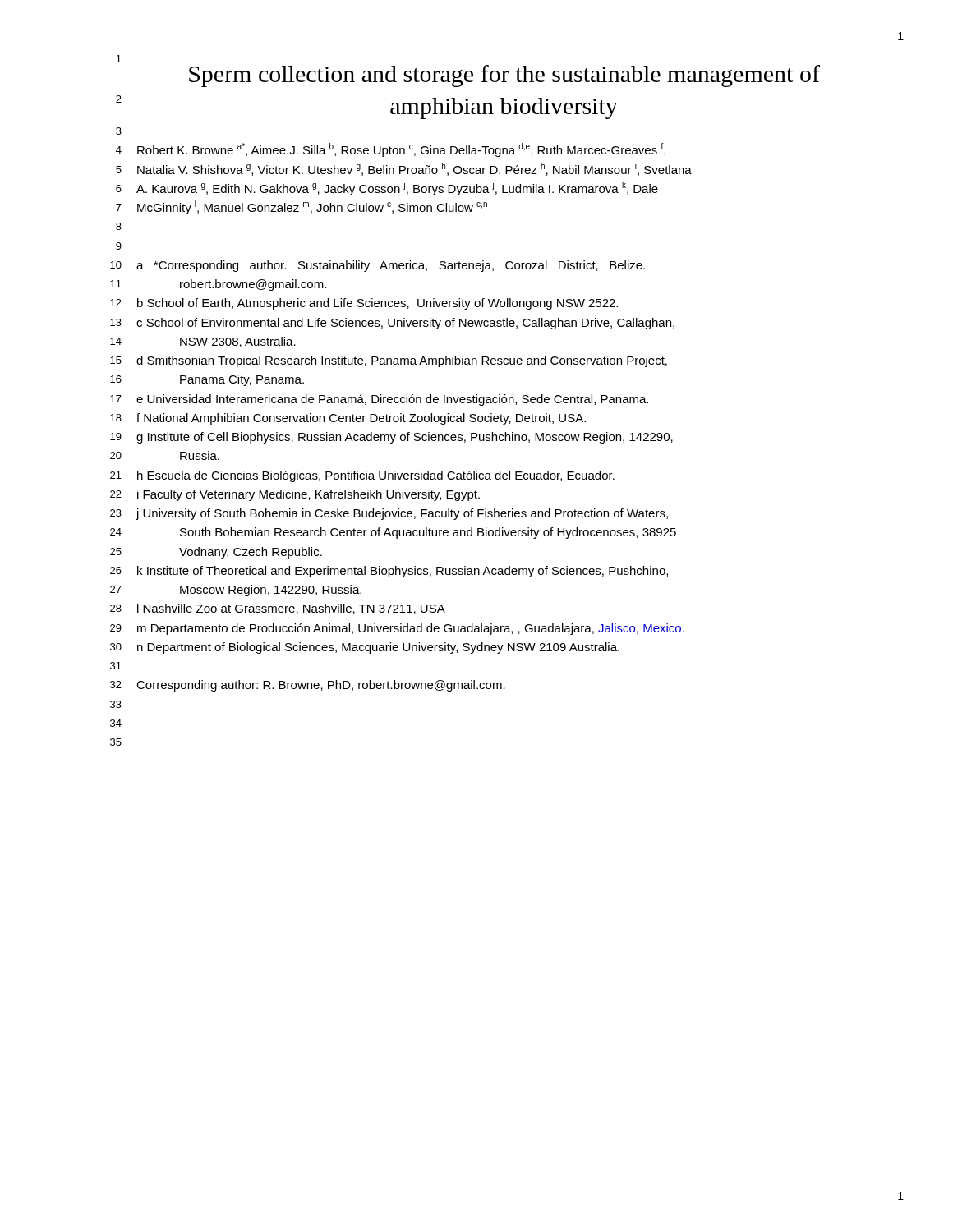Viewport: 953px width, 1232px height.
Task: Find the text block starting "26 k Institute"
Action: coord(476,570)
